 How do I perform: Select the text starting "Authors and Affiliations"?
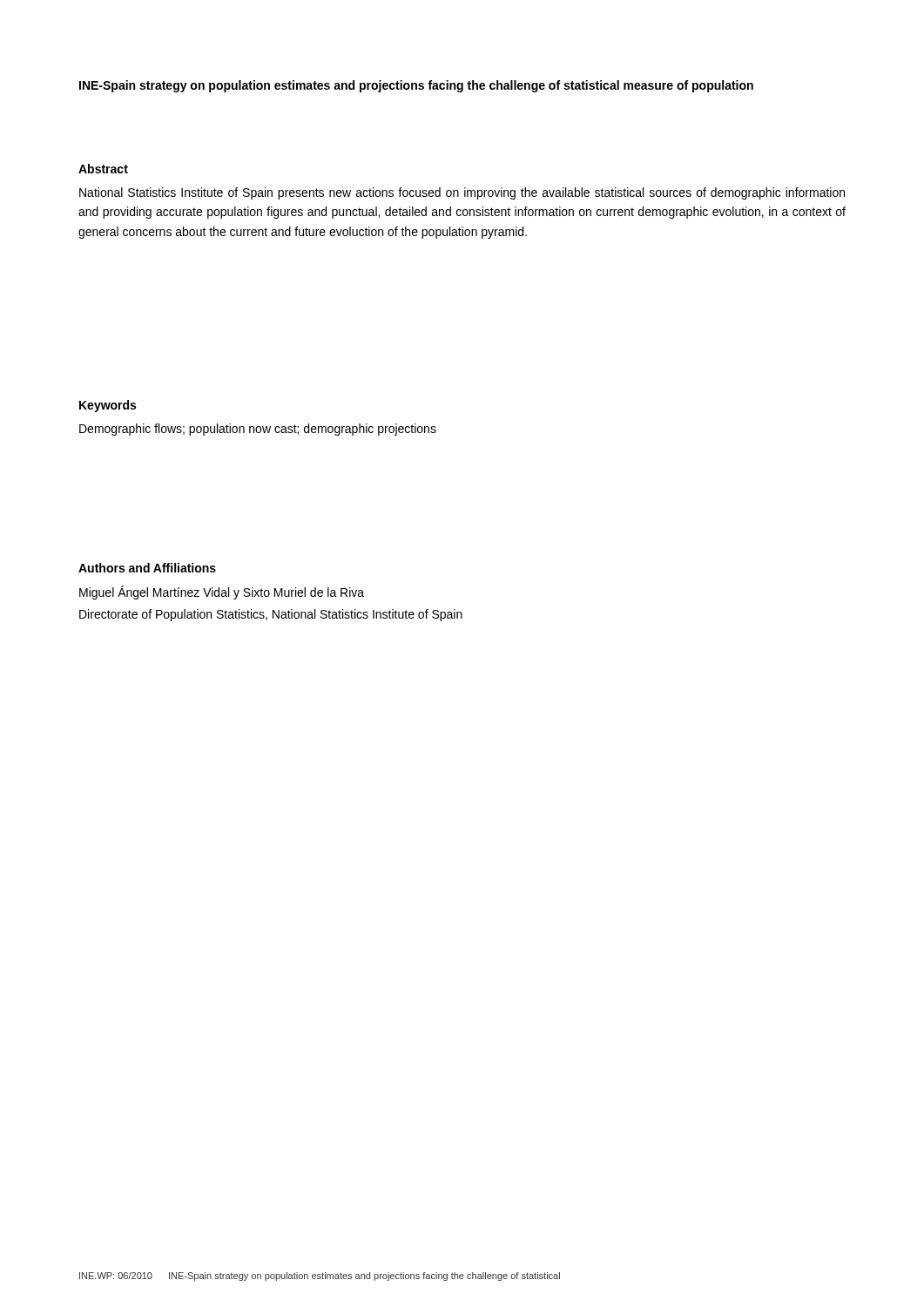tap(147, 568)
